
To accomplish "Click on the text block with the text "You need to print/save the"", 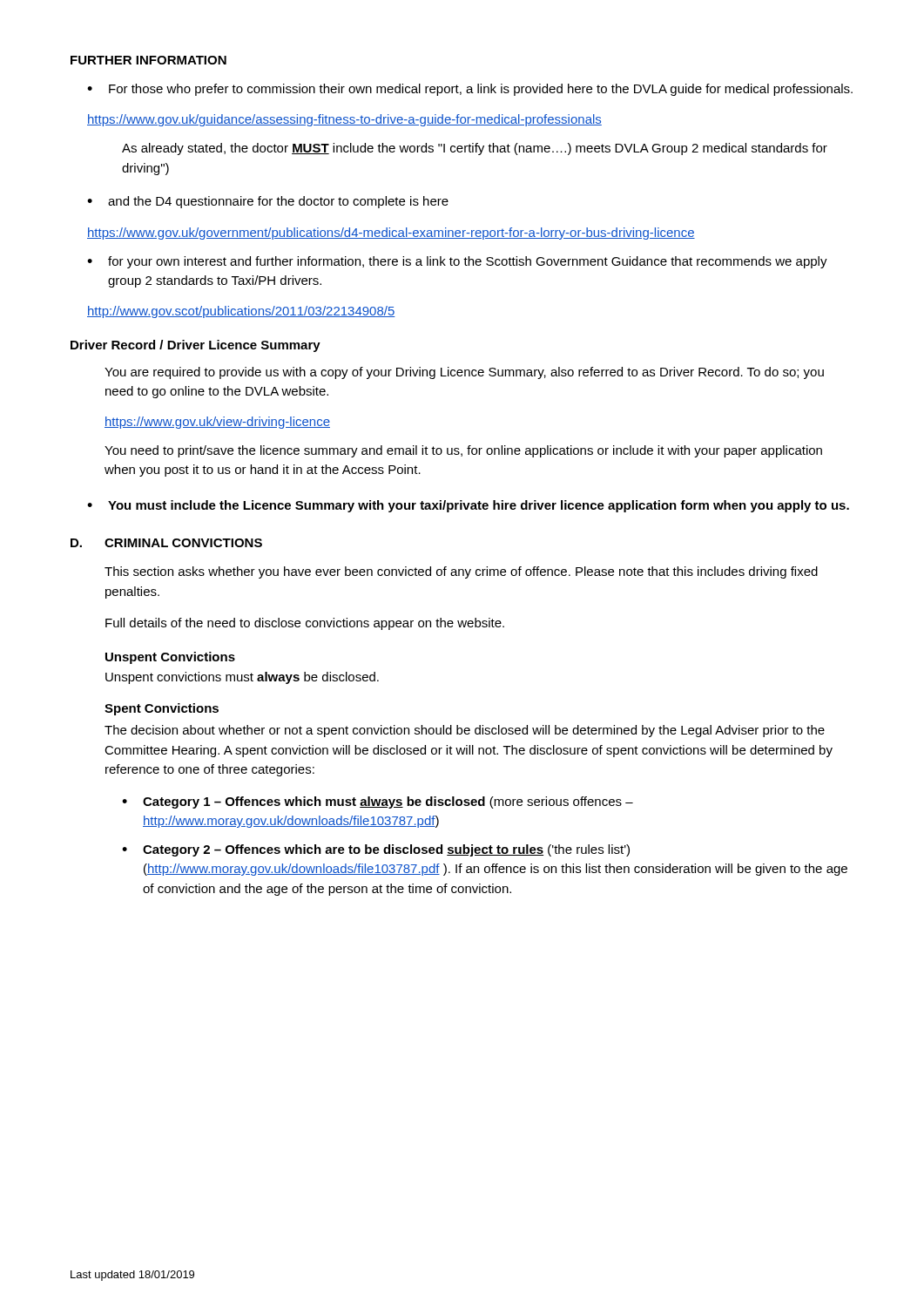I will tap(464, 460).
